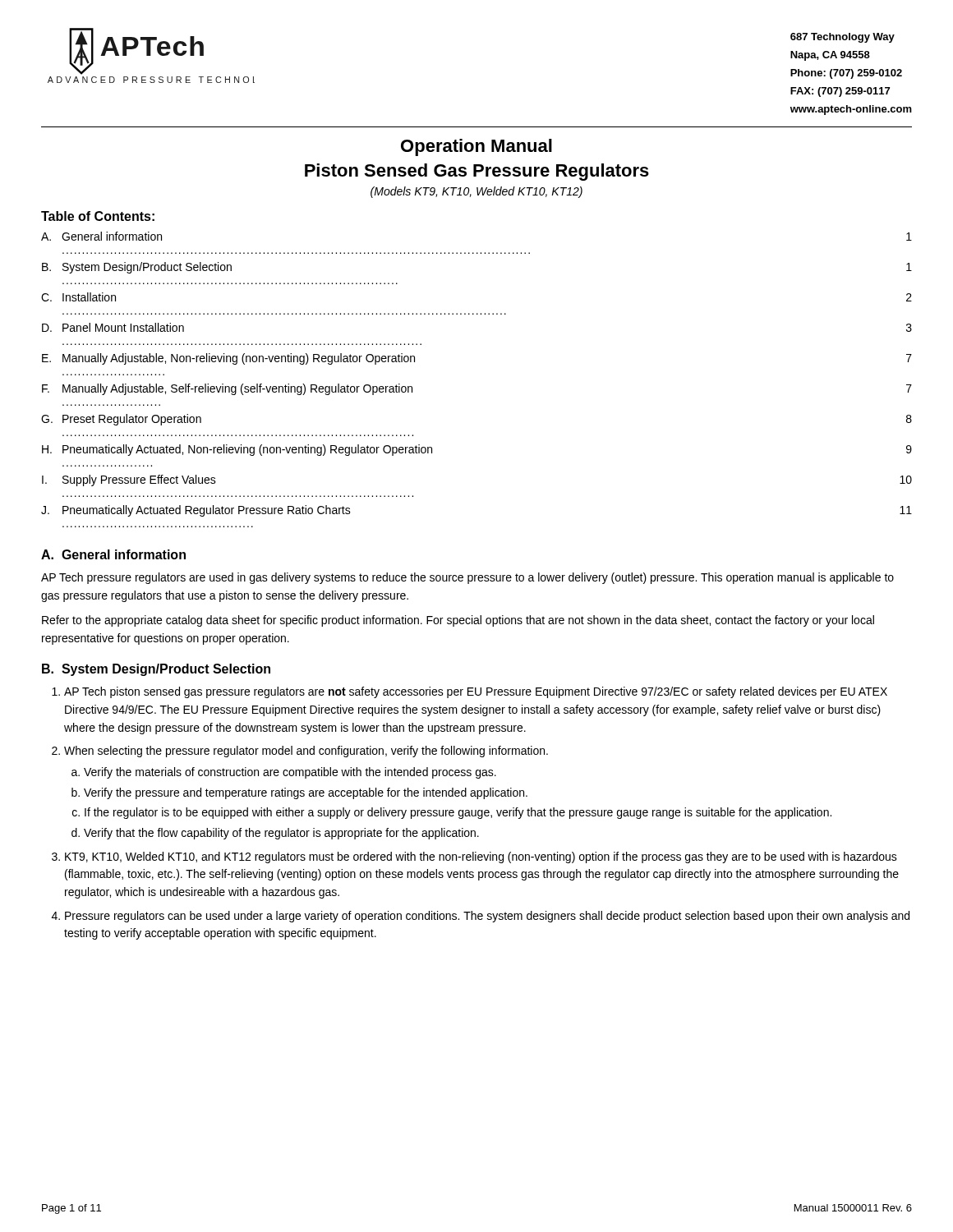The height and width of the screenshot is (1232, 953).
Task: Find the block starting "Pressure regulators can be used under a"
Action: pyautogui.click(x=487, y=925)
